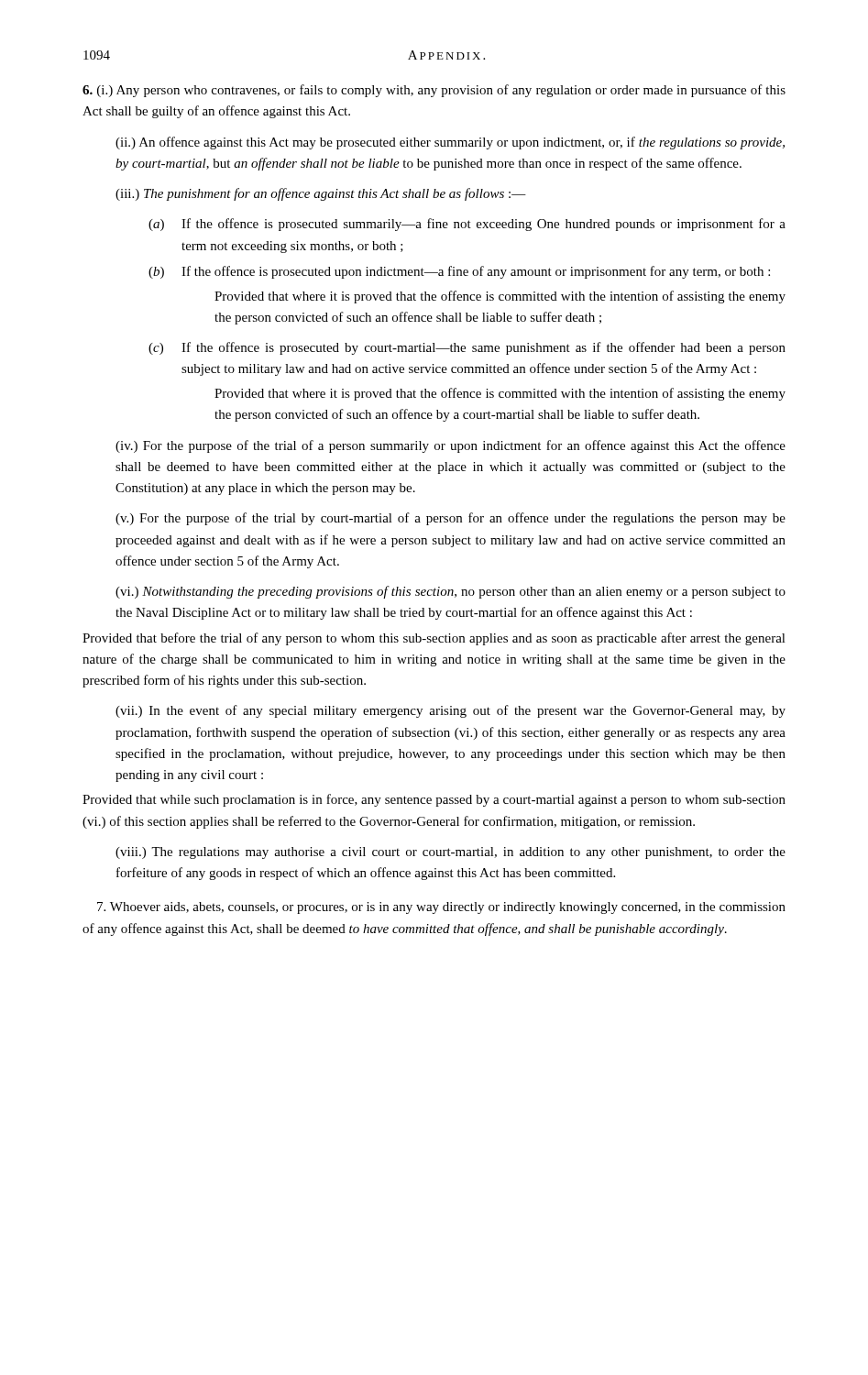Select the text block that says "Whoever aids, abets,"
Screen dimensions: 1375x868
tap(434, 917)
